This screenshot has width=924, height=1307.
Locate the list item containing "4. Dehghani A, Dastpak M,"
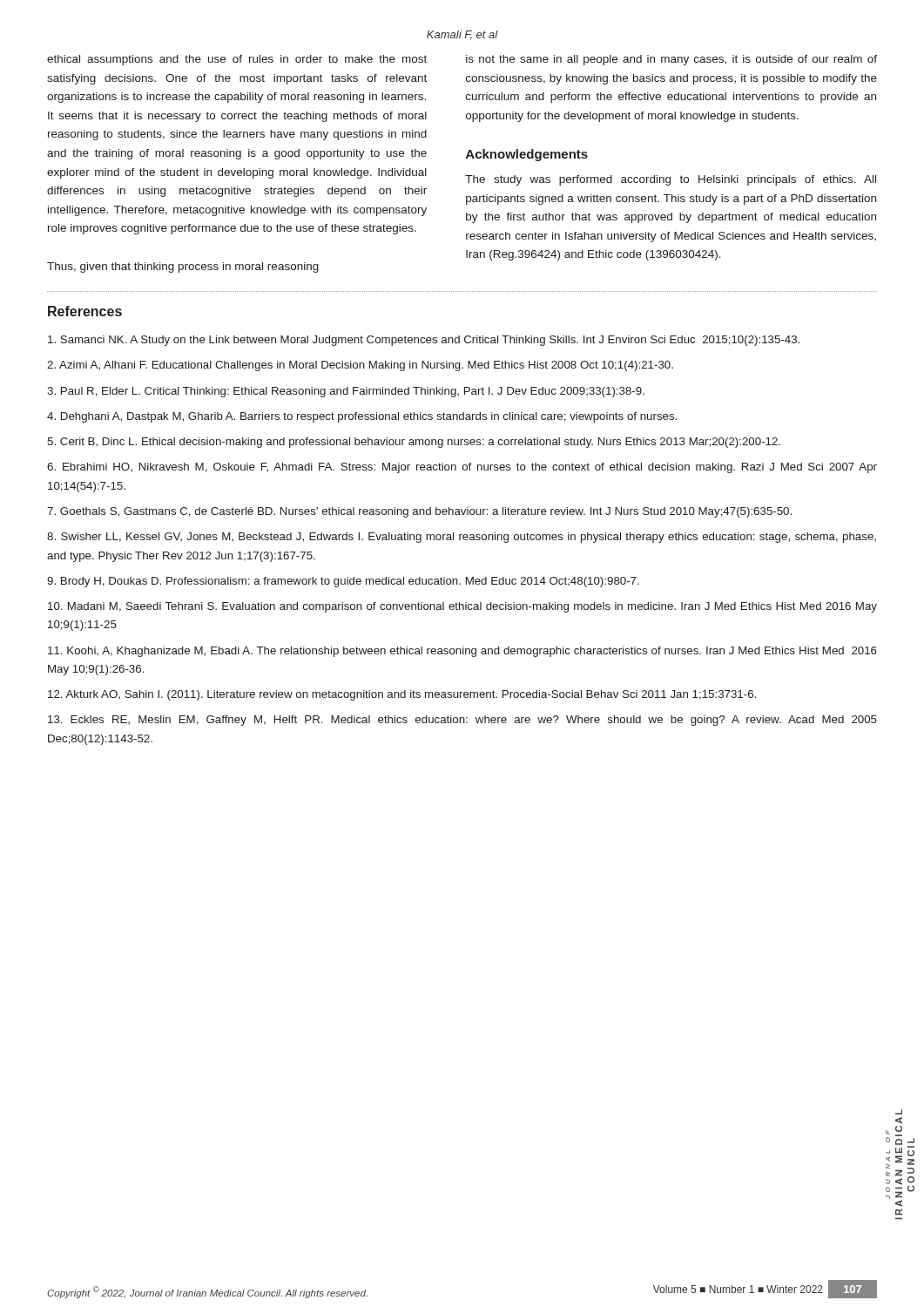[362, 416]
